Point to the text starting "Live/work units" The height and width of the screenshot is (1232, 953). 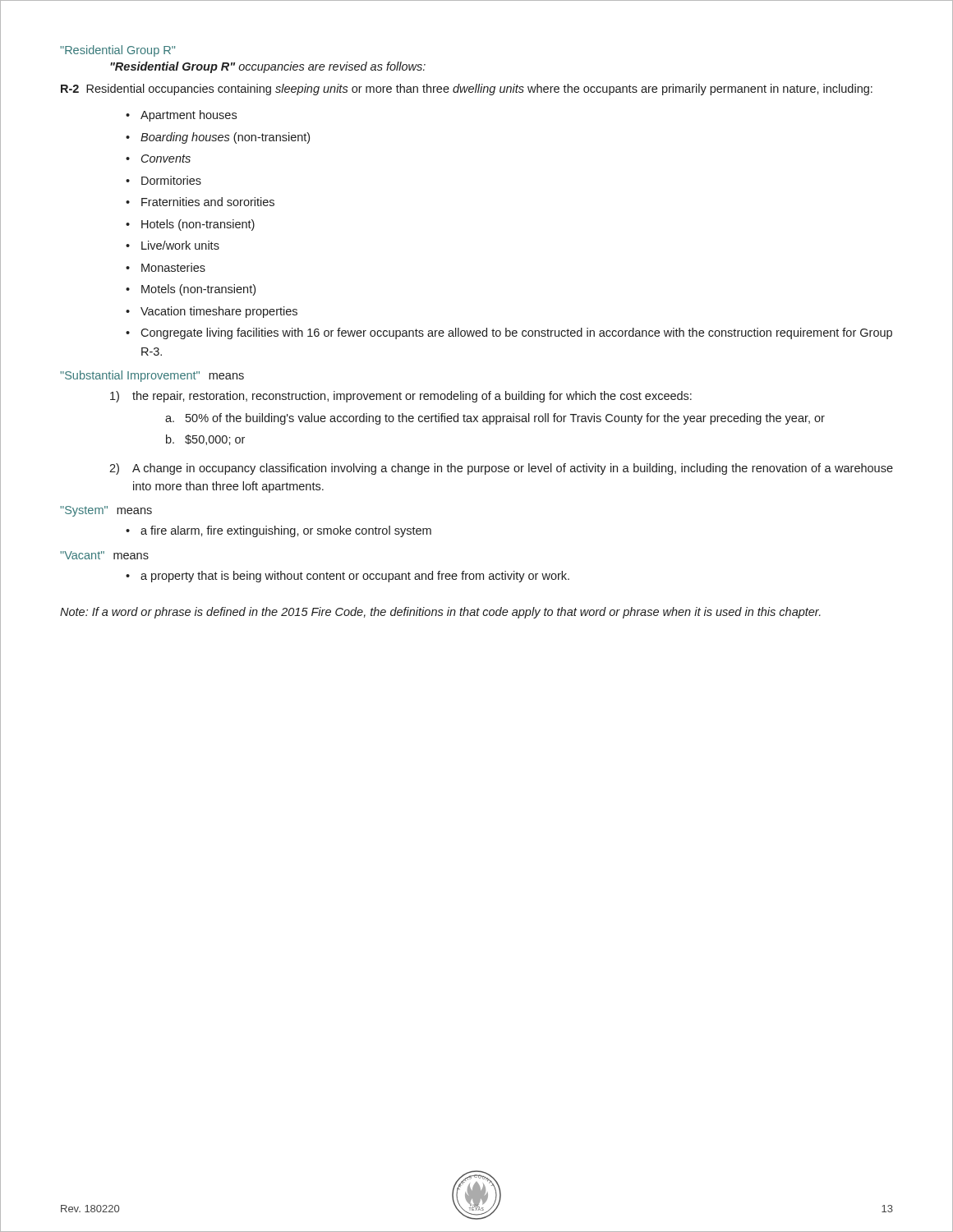[180, 246]
